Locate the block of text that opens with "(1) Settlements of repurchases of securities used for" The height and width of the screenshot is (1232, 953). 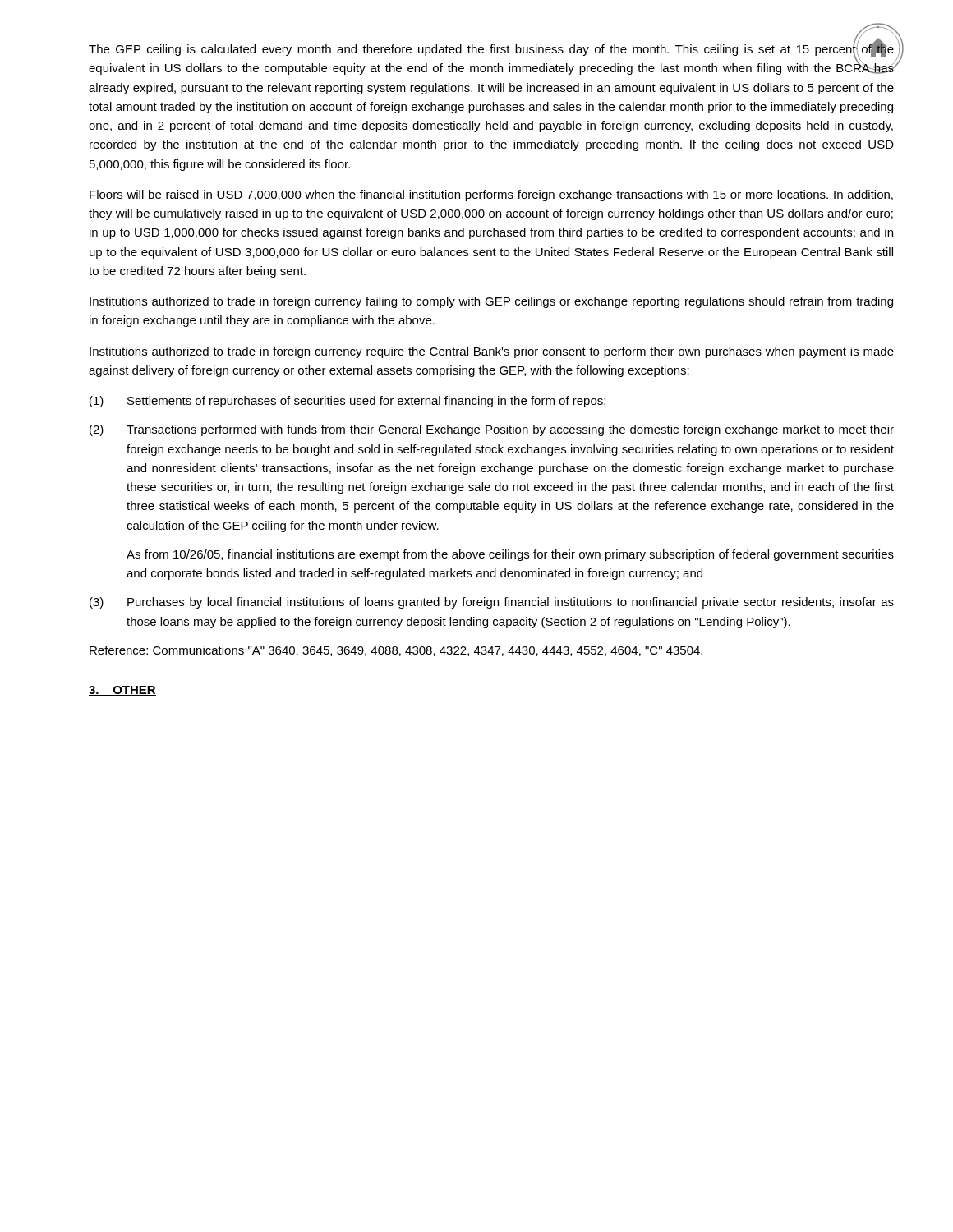(x=491, y=400)
